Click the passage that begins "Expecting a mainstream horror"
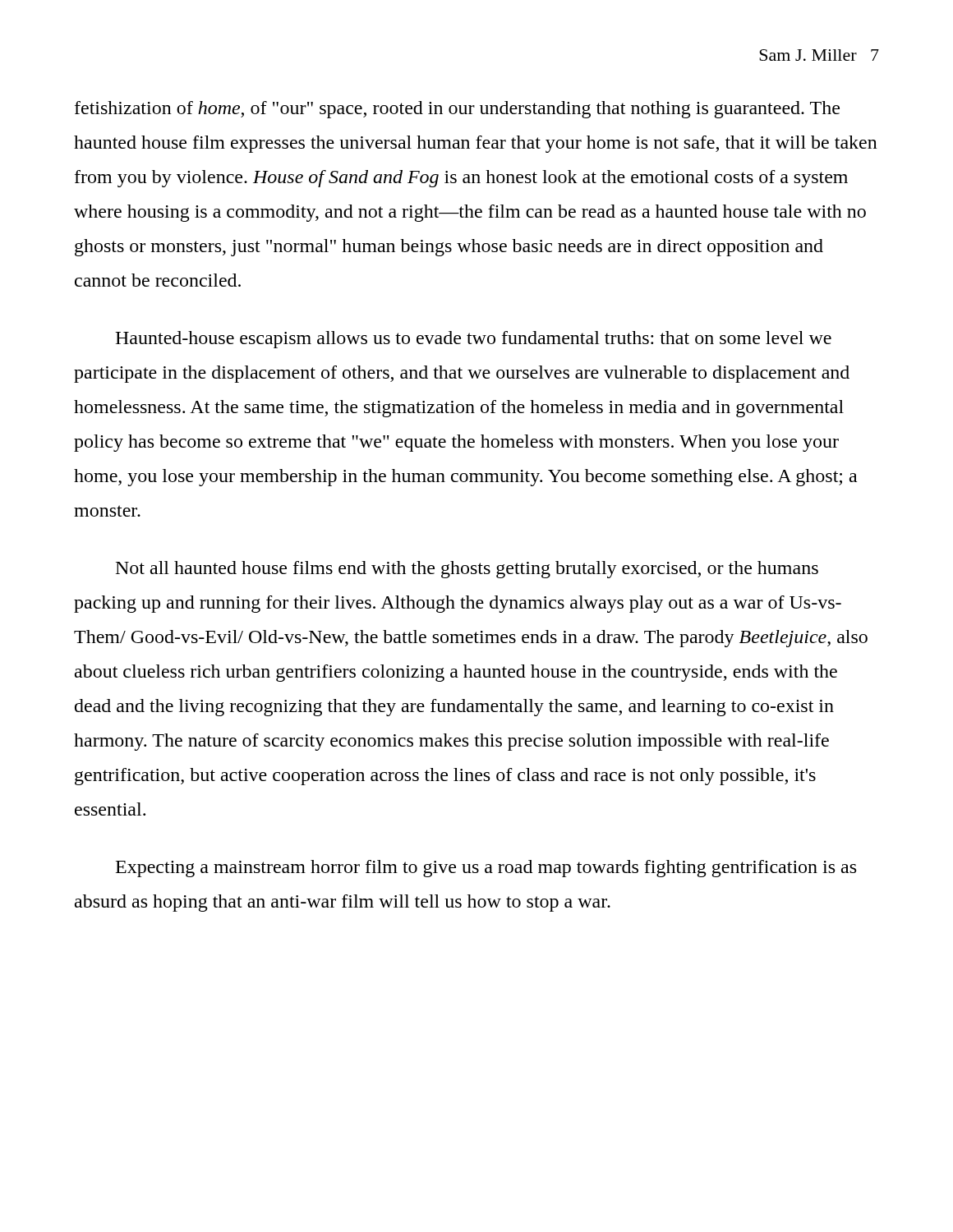The width and height of the screenshot is (953, 1232). (465, 884)
